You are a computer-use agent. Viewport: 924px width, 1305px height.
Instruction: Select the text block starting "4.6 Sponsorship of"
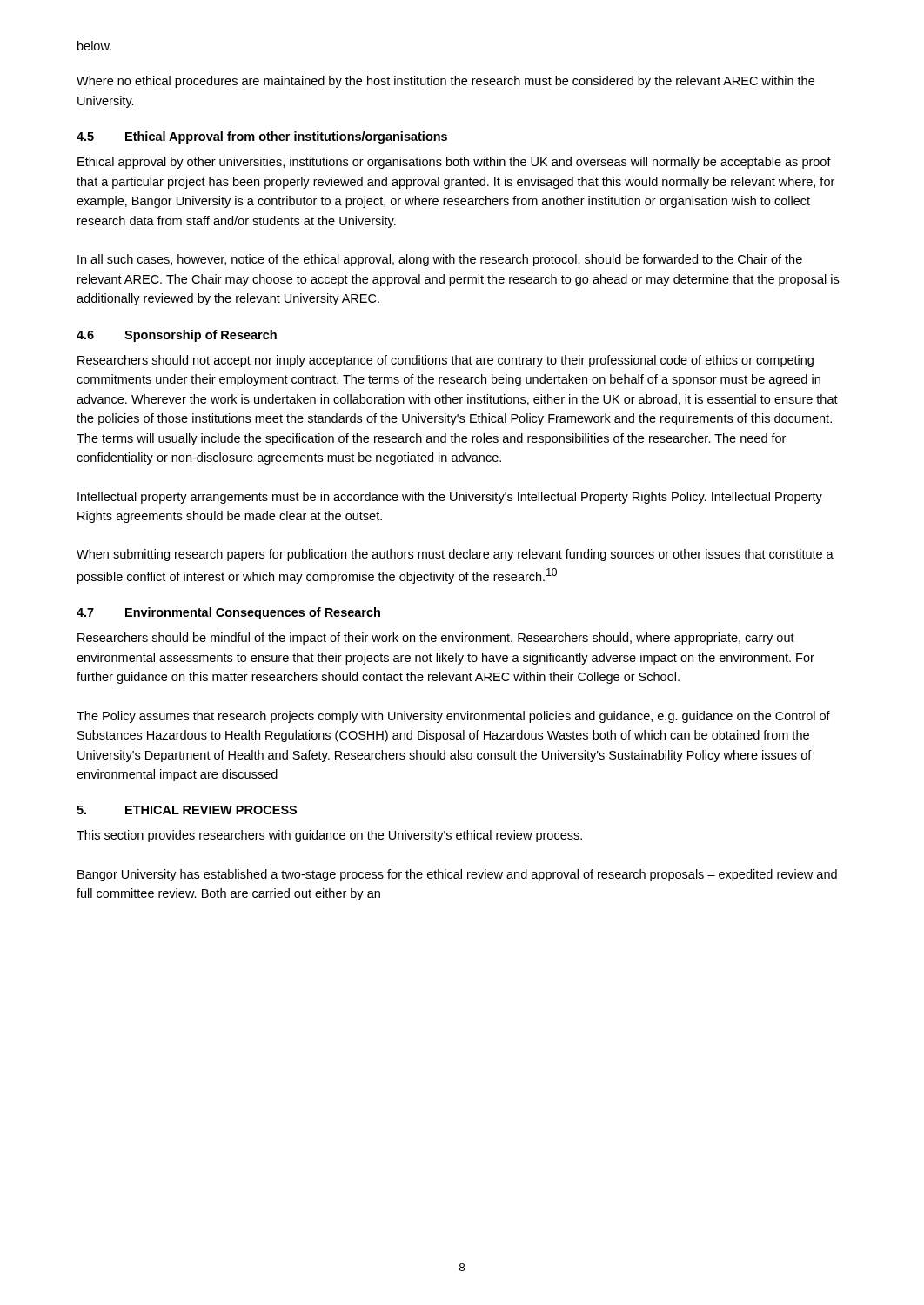click(x=177, y=335)
